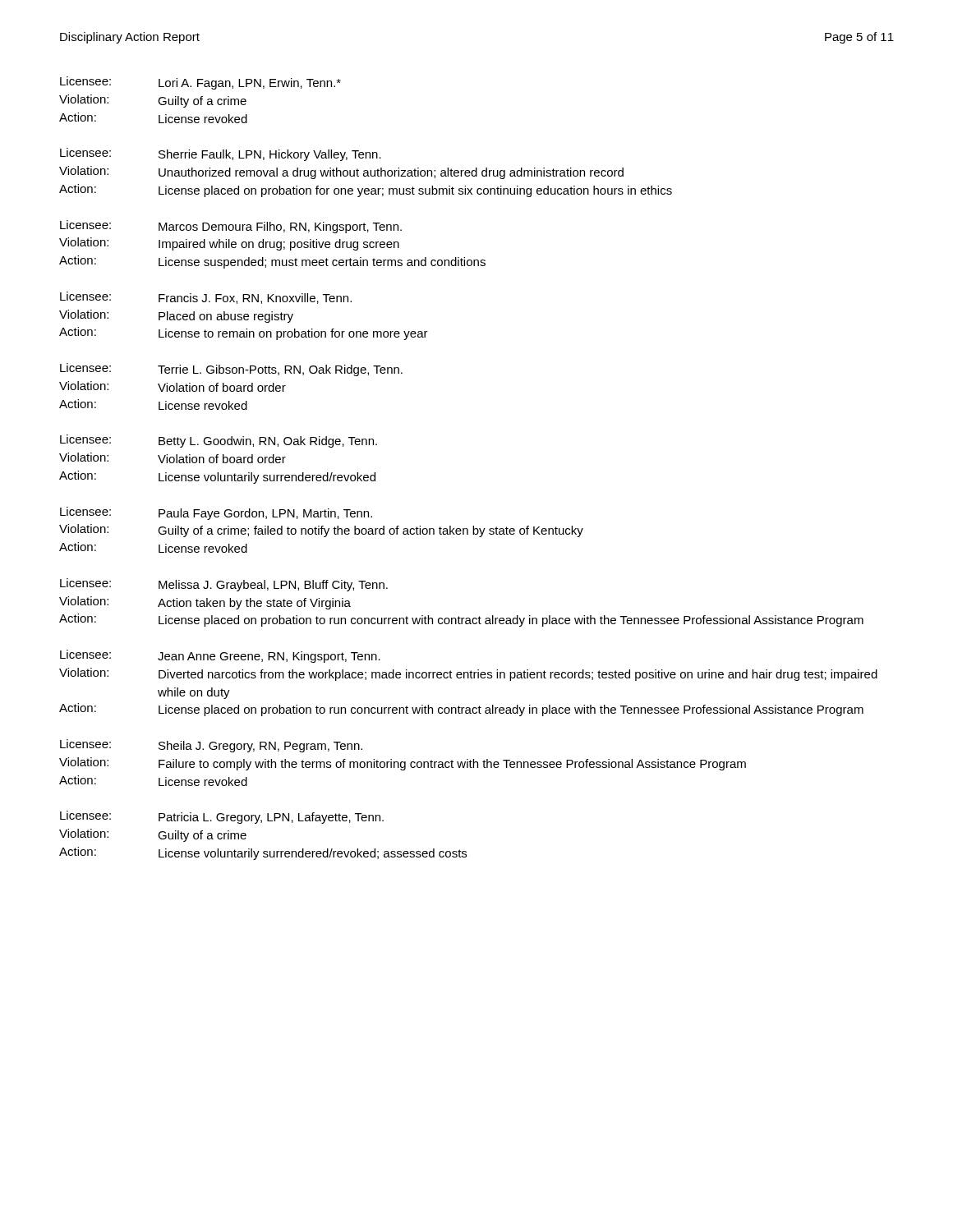
Task: Select the list item containing "Licensee: Marcos Demoura Filho,"
Action: (231, 227)
